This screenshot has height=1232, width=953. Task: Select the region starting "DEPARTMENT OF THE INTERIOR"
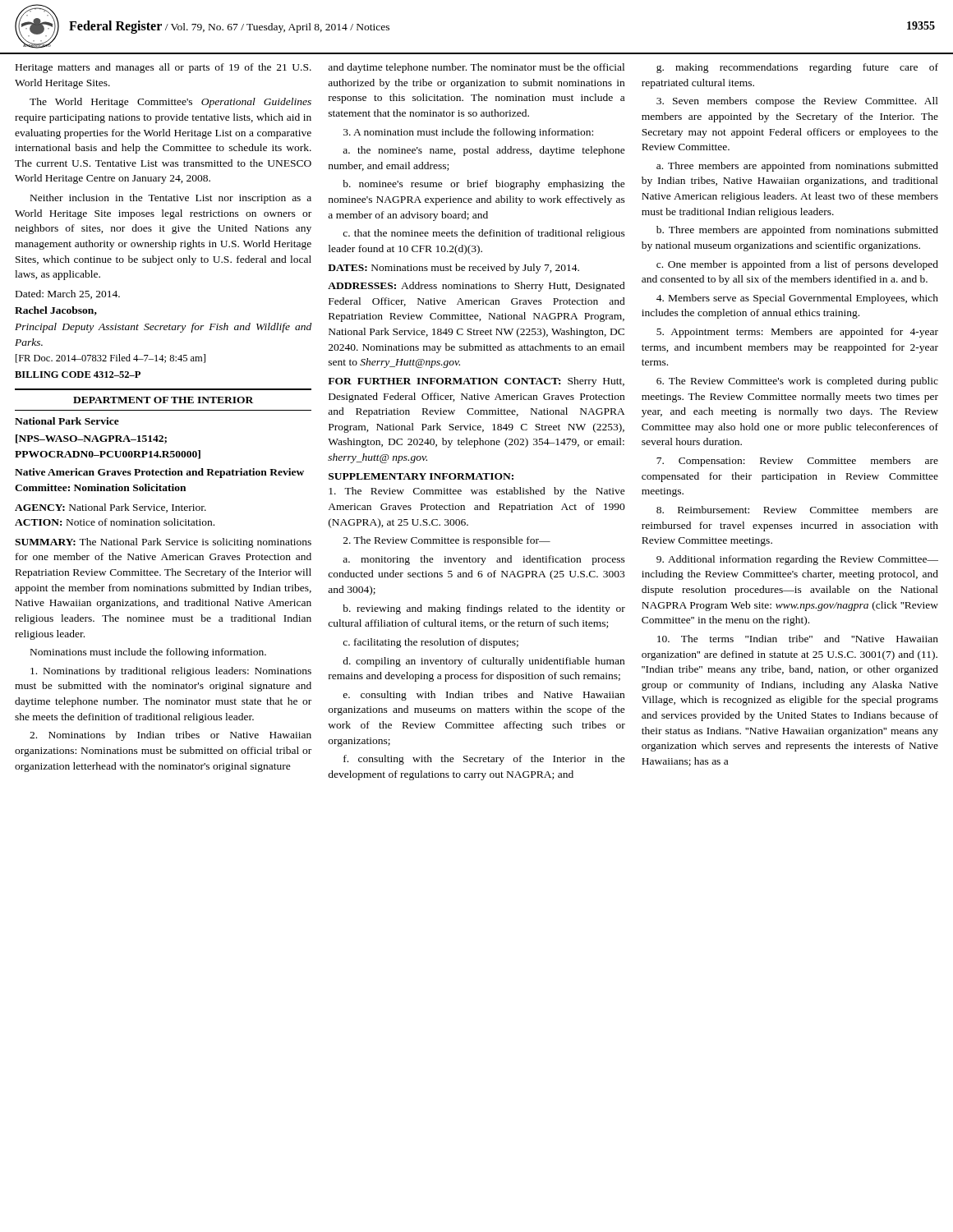(163, 399)
